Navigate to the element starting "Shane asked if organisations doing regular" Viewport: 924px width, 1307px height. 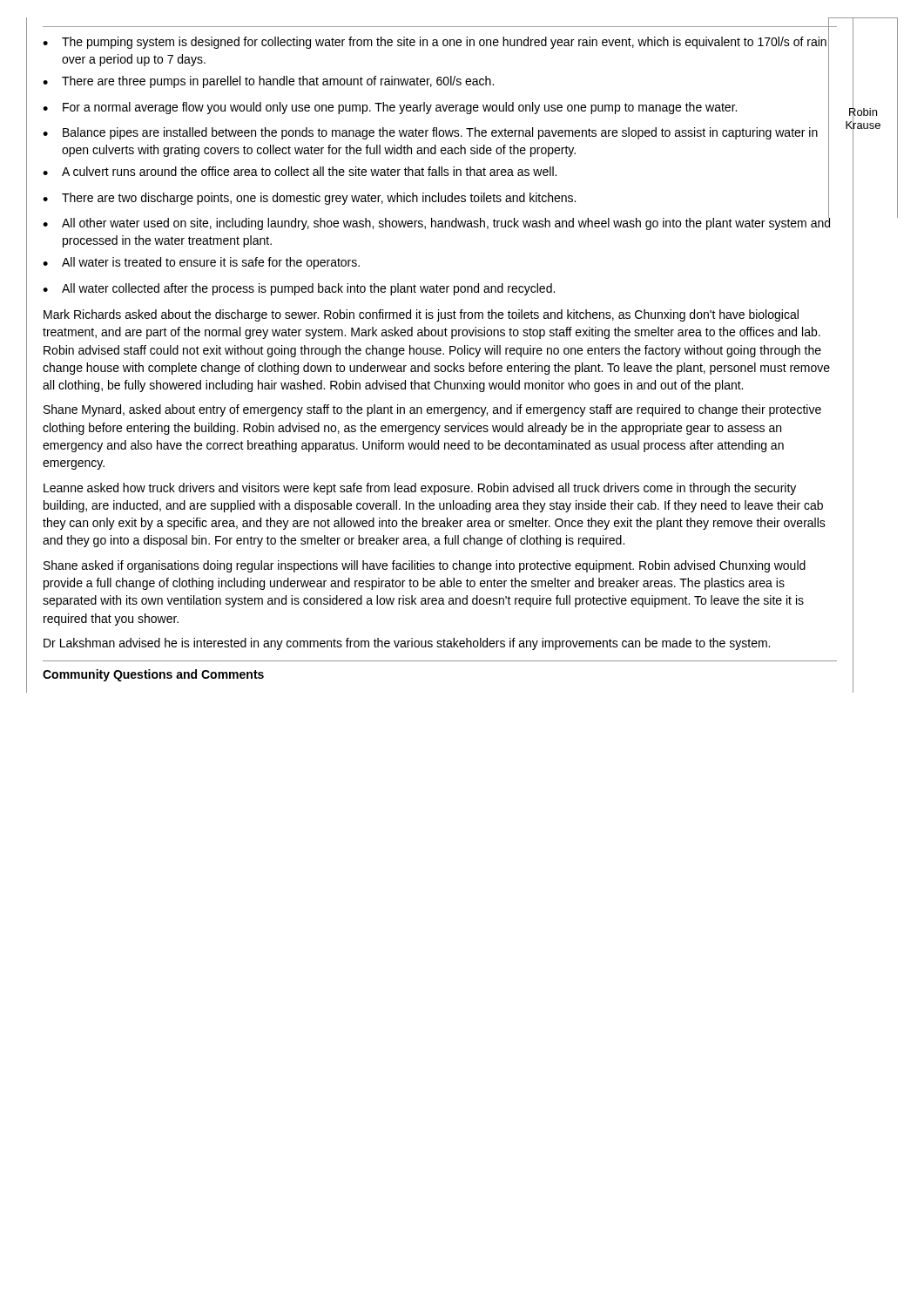424,592
